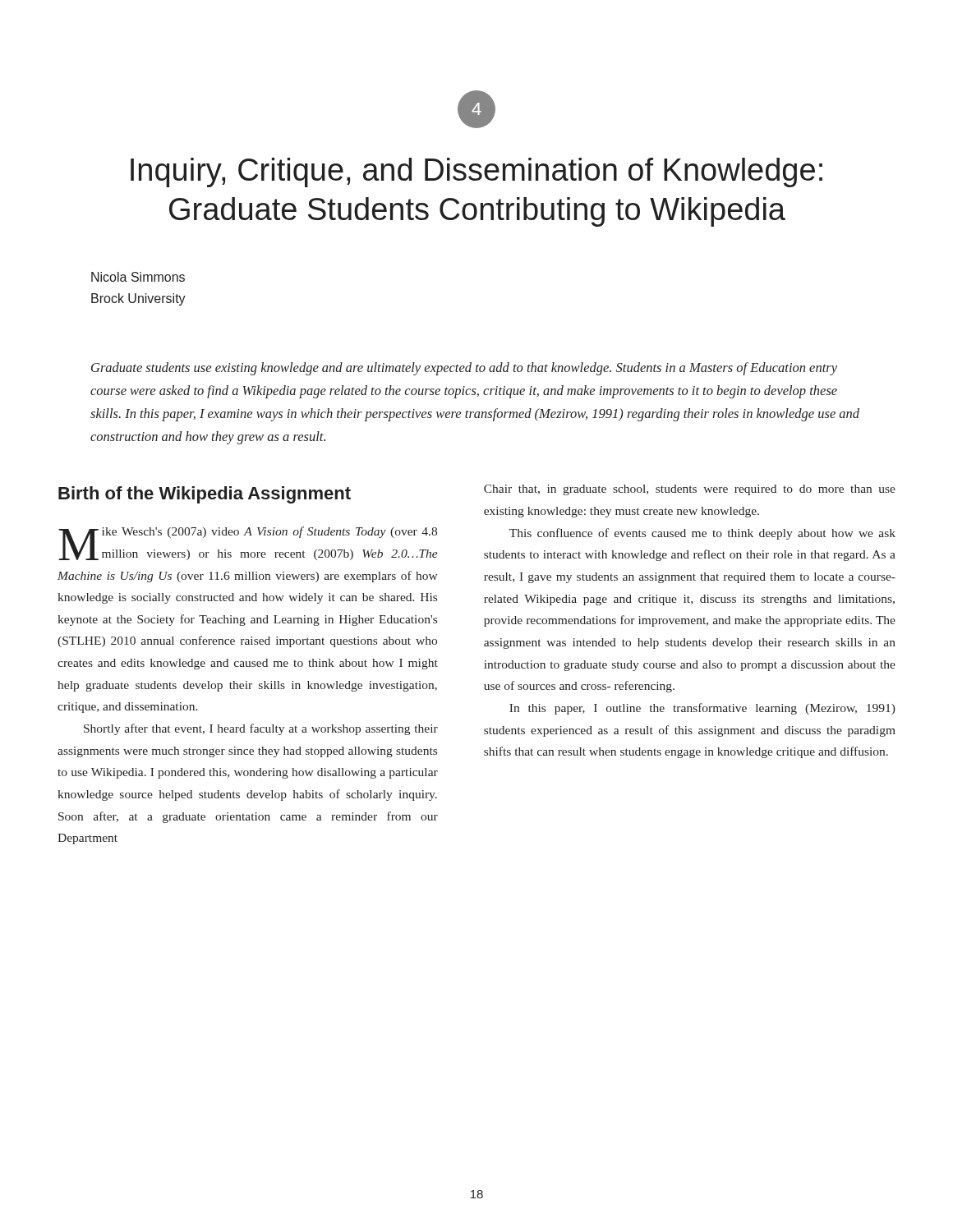Image resolution: width=953 pixels, height=1232 pixels.
Task: Locate the text block with the text "Graduate students use existing knowledge and are"
Action: click(475, 402)
